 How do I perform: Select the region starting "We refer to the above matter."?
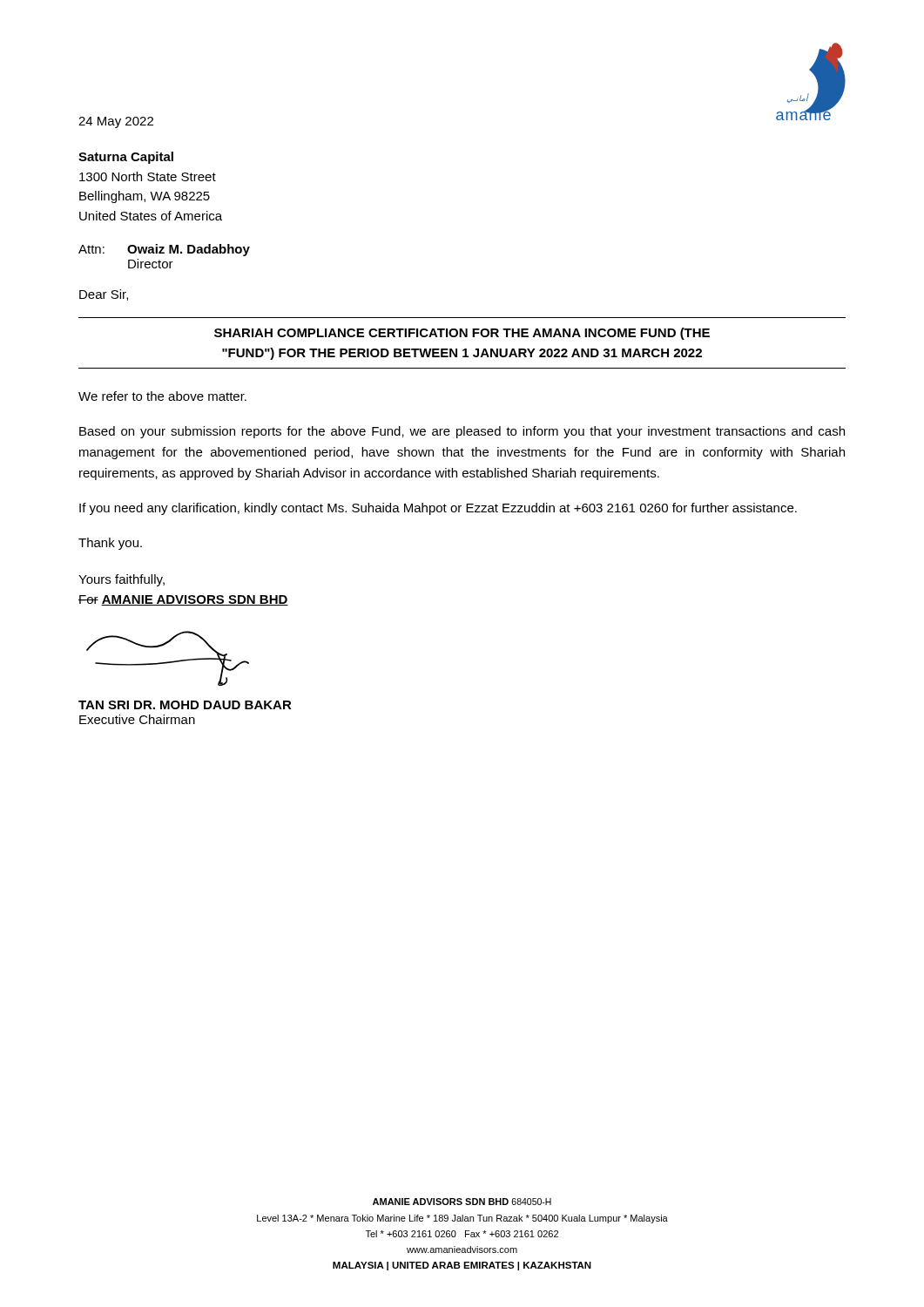pos(163,396)
